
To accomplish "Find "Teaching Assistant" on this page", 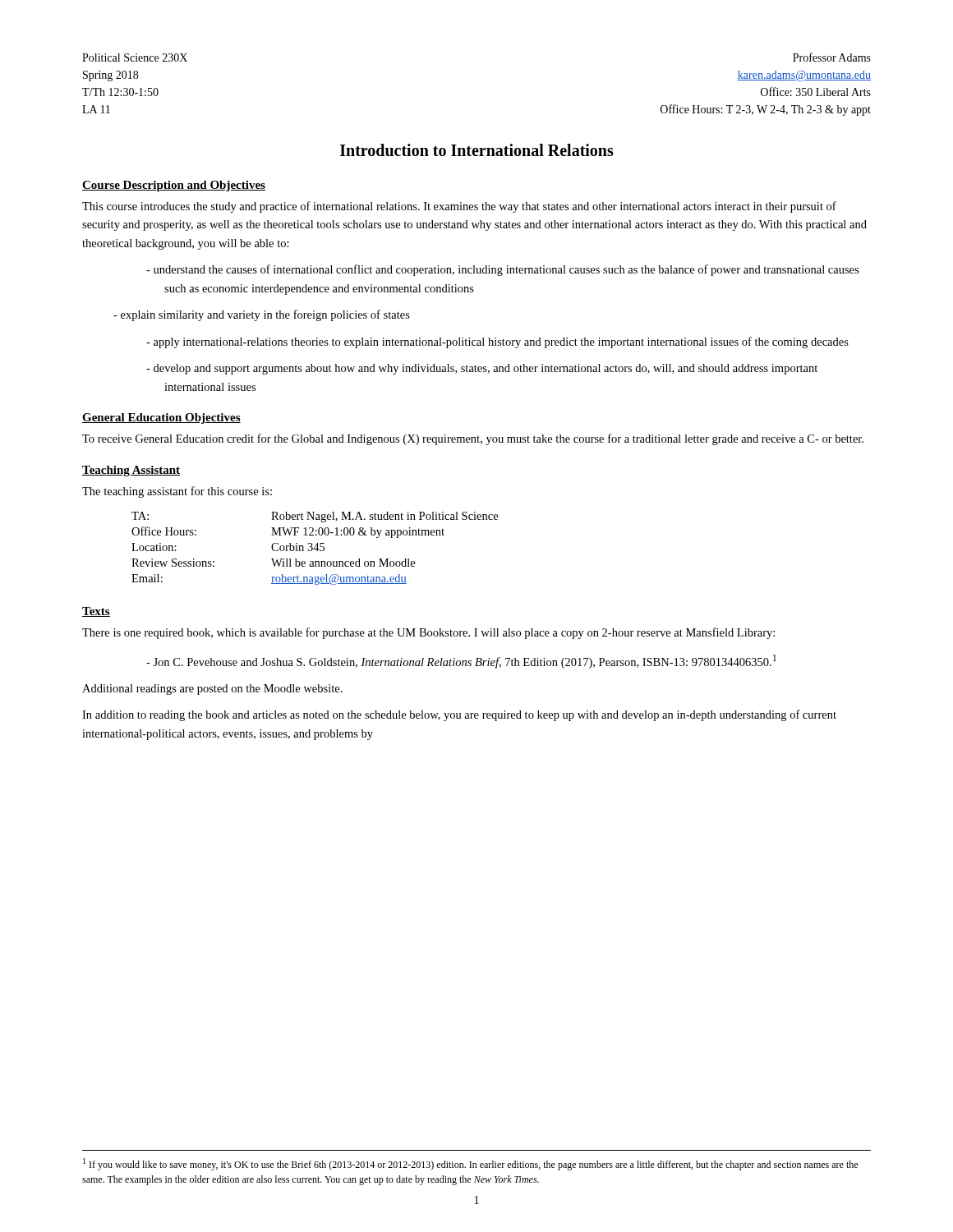I will pyautogui.click(x=131, y=470).
